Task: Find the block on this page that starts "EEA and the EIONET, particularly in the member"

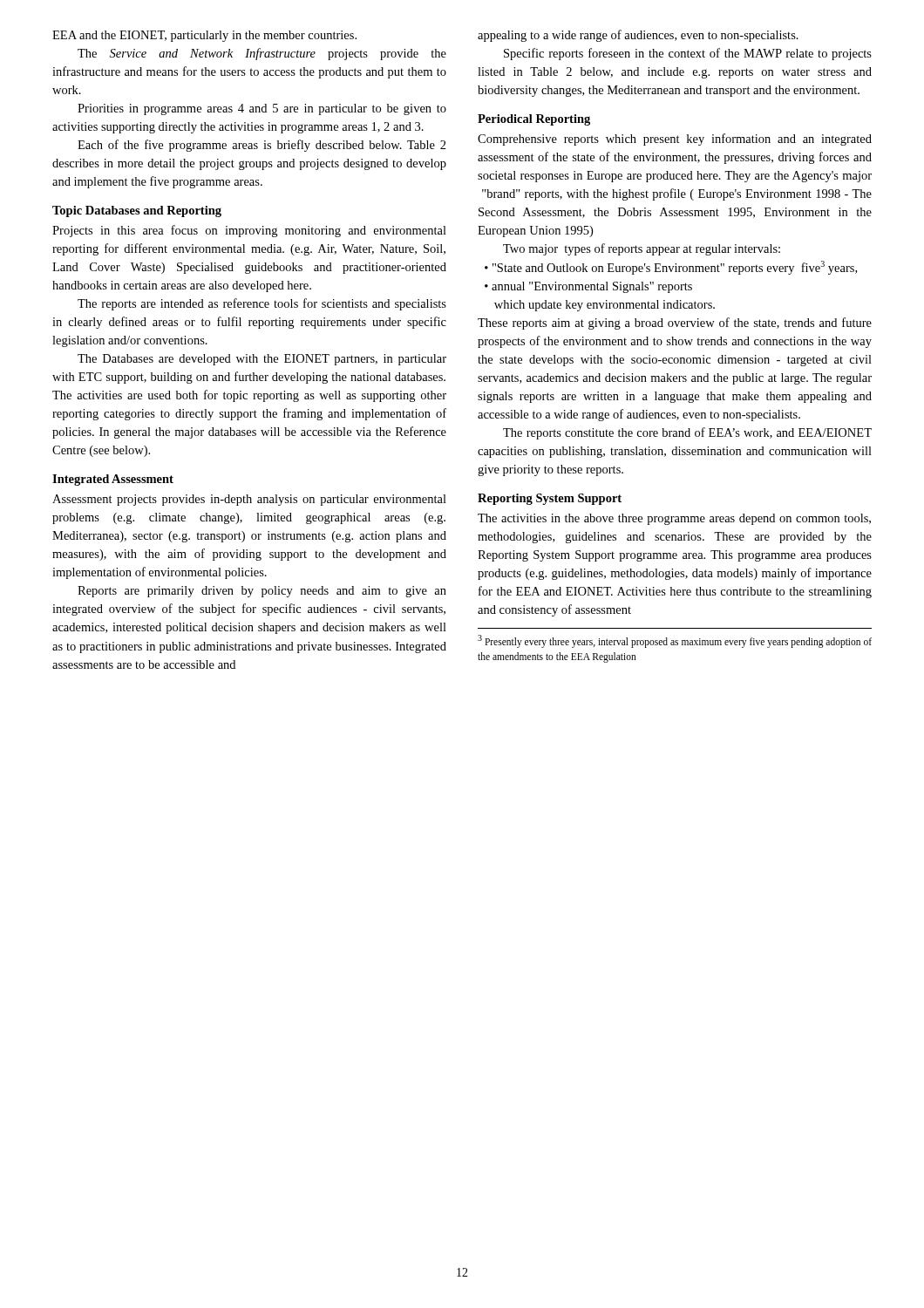Action: 249,109
